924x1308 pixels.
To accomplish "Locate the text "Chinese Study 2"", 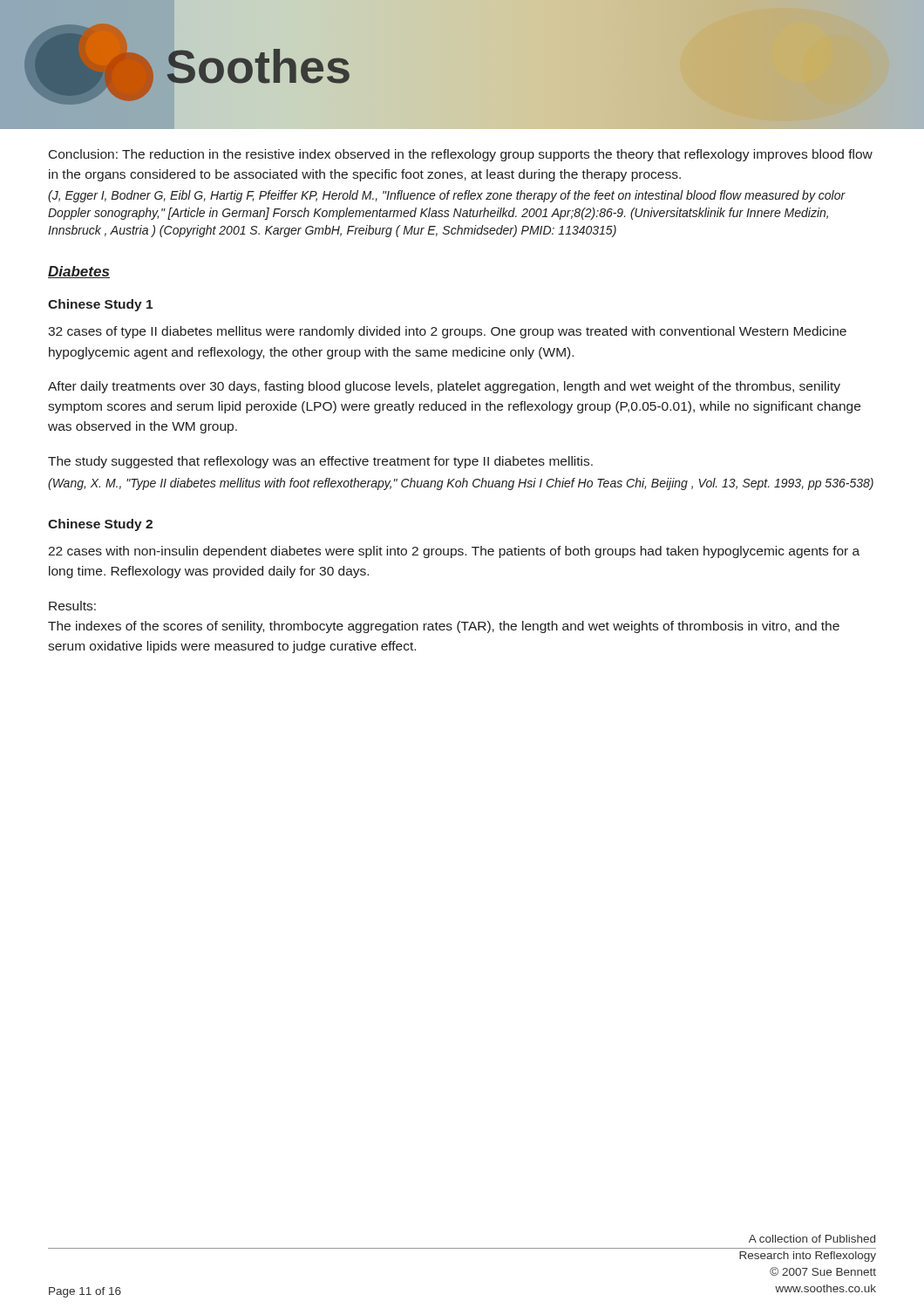I will pyautogui.click(x=100, y=525).
